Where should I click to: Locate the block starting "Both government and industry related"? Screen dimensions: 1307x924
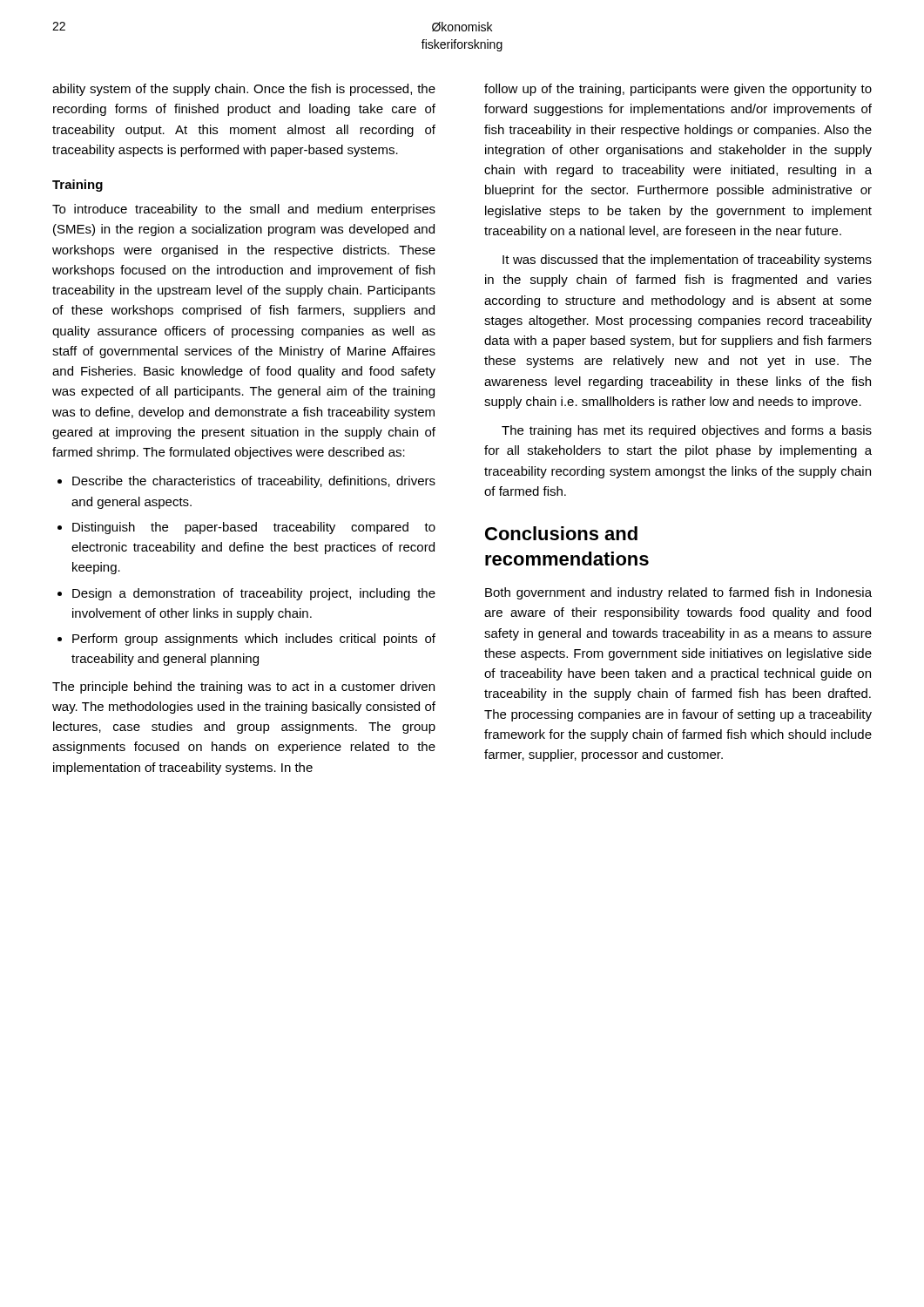(x=678, y=673)
